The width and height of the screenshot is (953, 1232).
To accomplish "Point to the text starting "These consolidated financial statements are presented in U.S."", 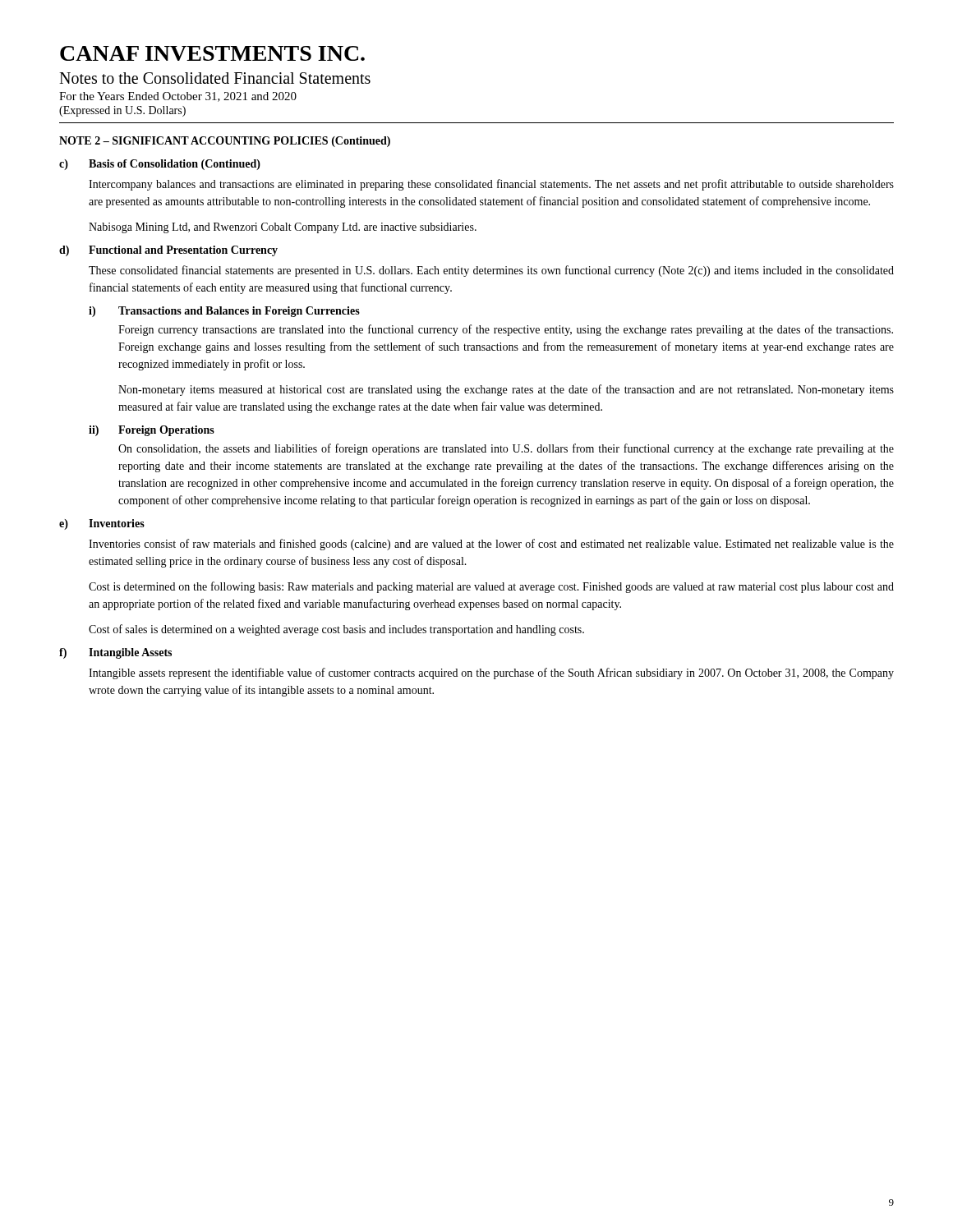I will (x=491, y=279).
